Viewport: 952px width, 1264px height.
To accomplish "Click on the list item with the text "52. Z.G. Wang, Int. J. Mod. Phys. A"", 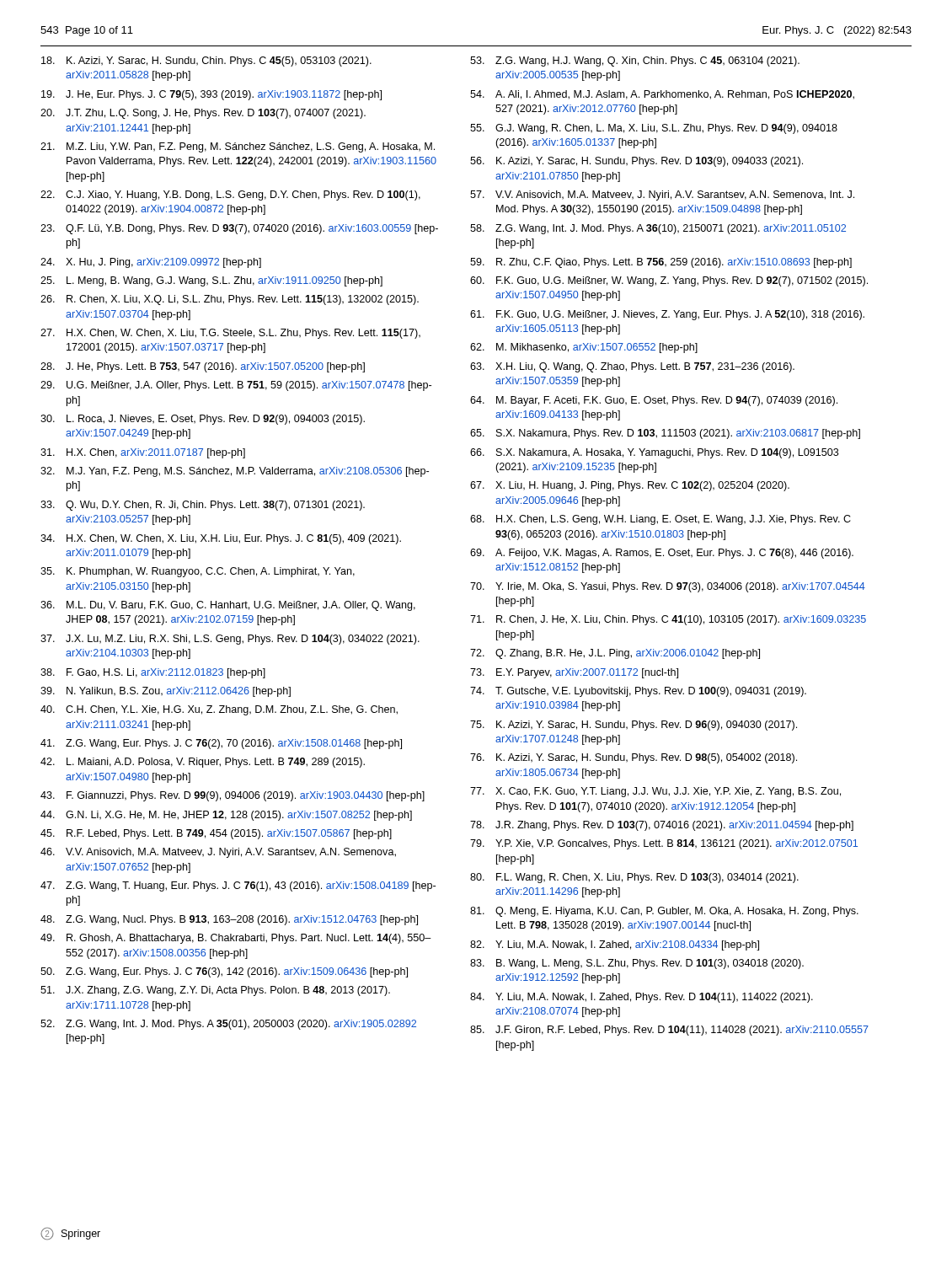I will click(x=240, y=1032).
